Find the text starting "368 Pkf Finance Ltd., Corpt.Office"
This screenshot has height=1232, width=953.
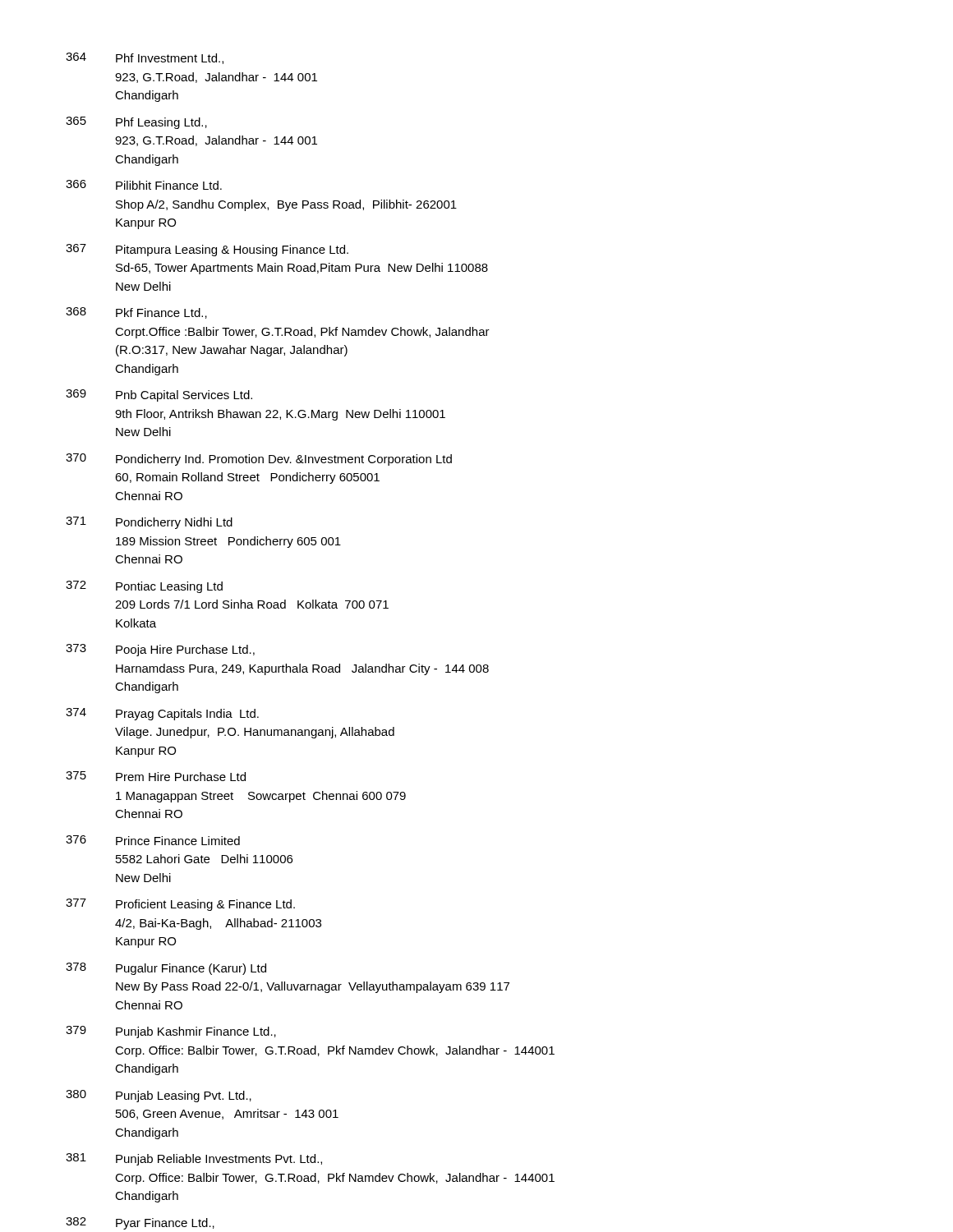click(x=277, y=341)
